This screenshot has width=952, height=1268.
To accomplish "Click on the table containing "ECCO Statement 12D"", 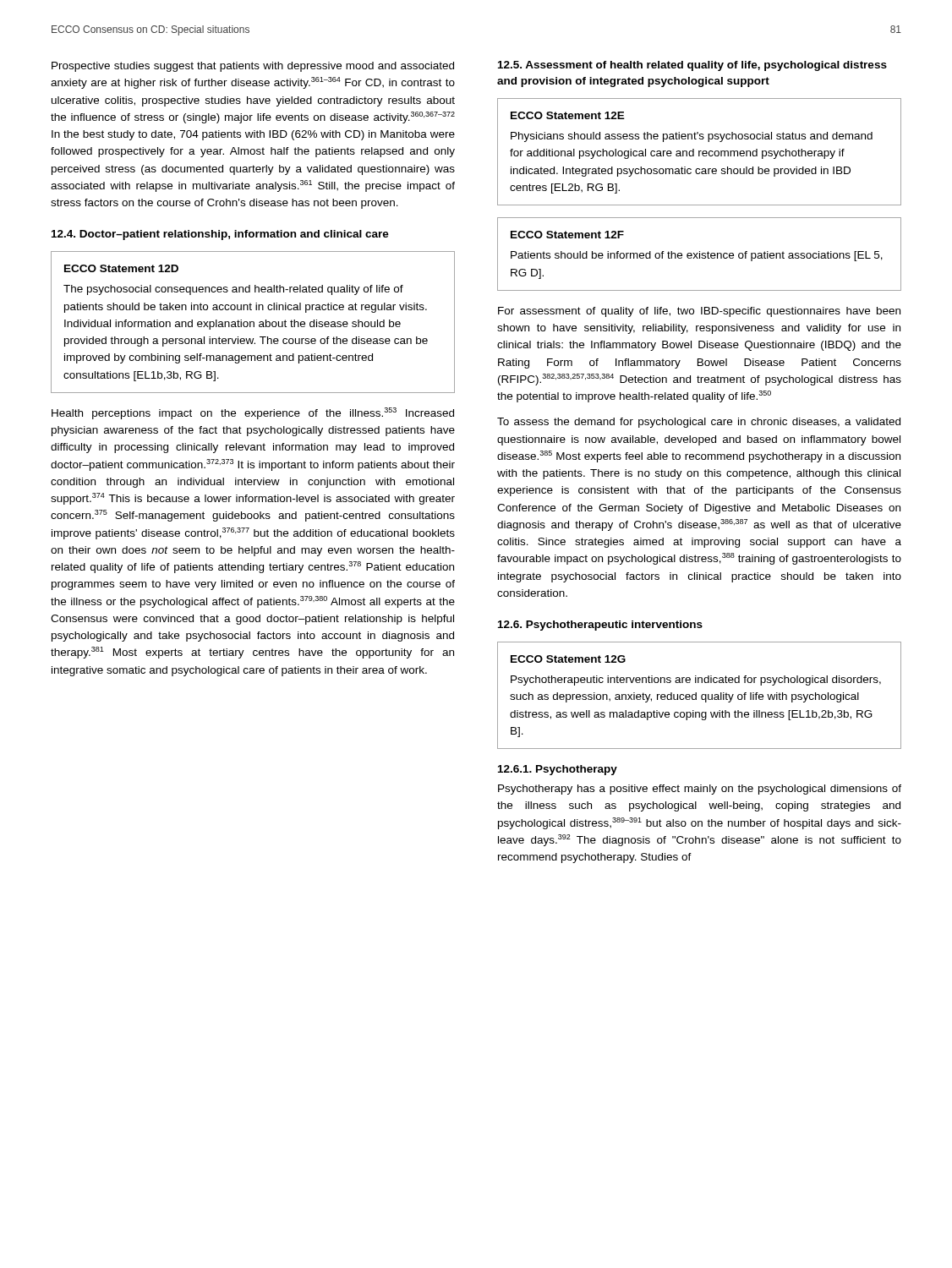I will 253,322.
